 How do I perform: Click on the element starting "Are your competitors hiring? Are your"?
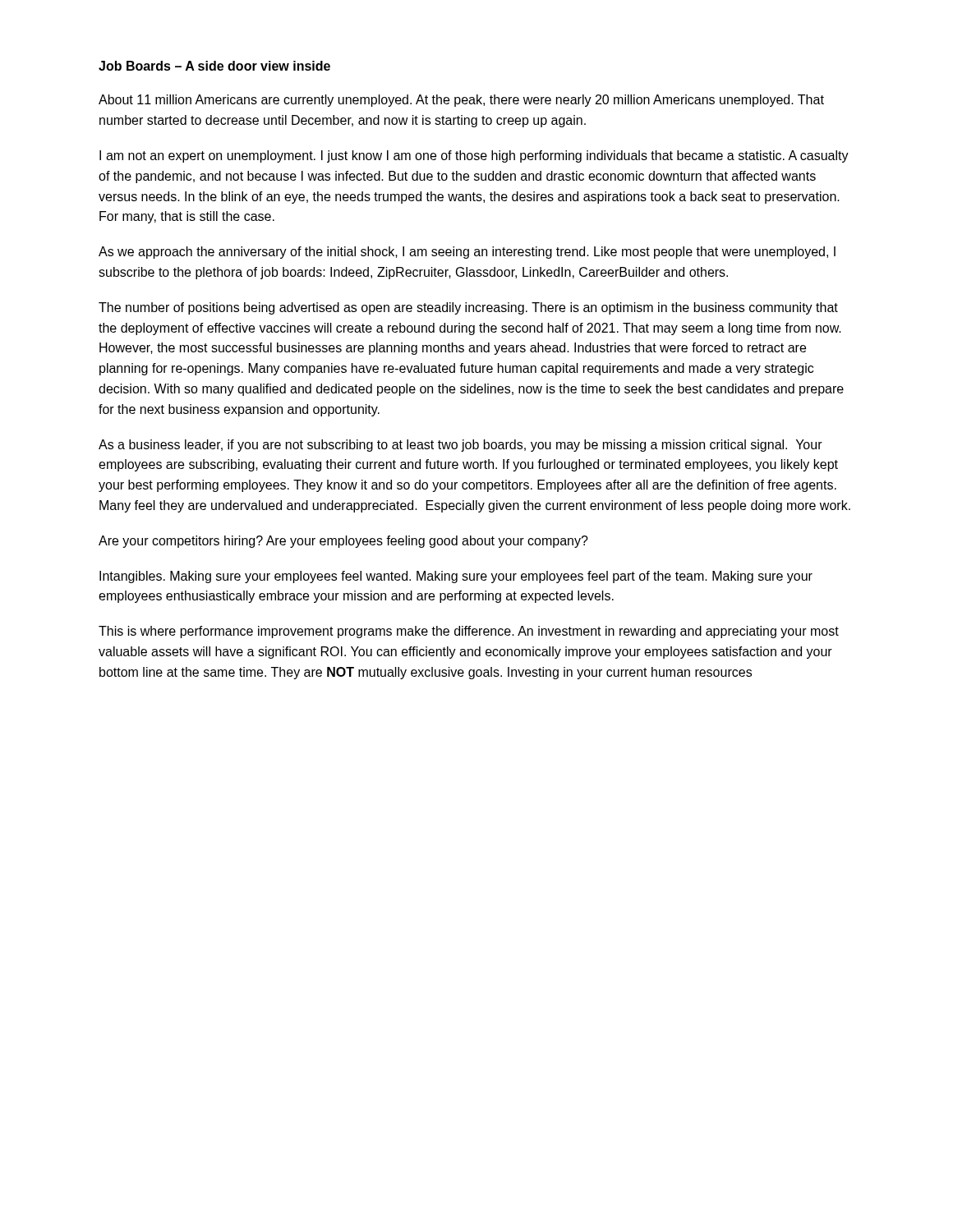point(343,541)
